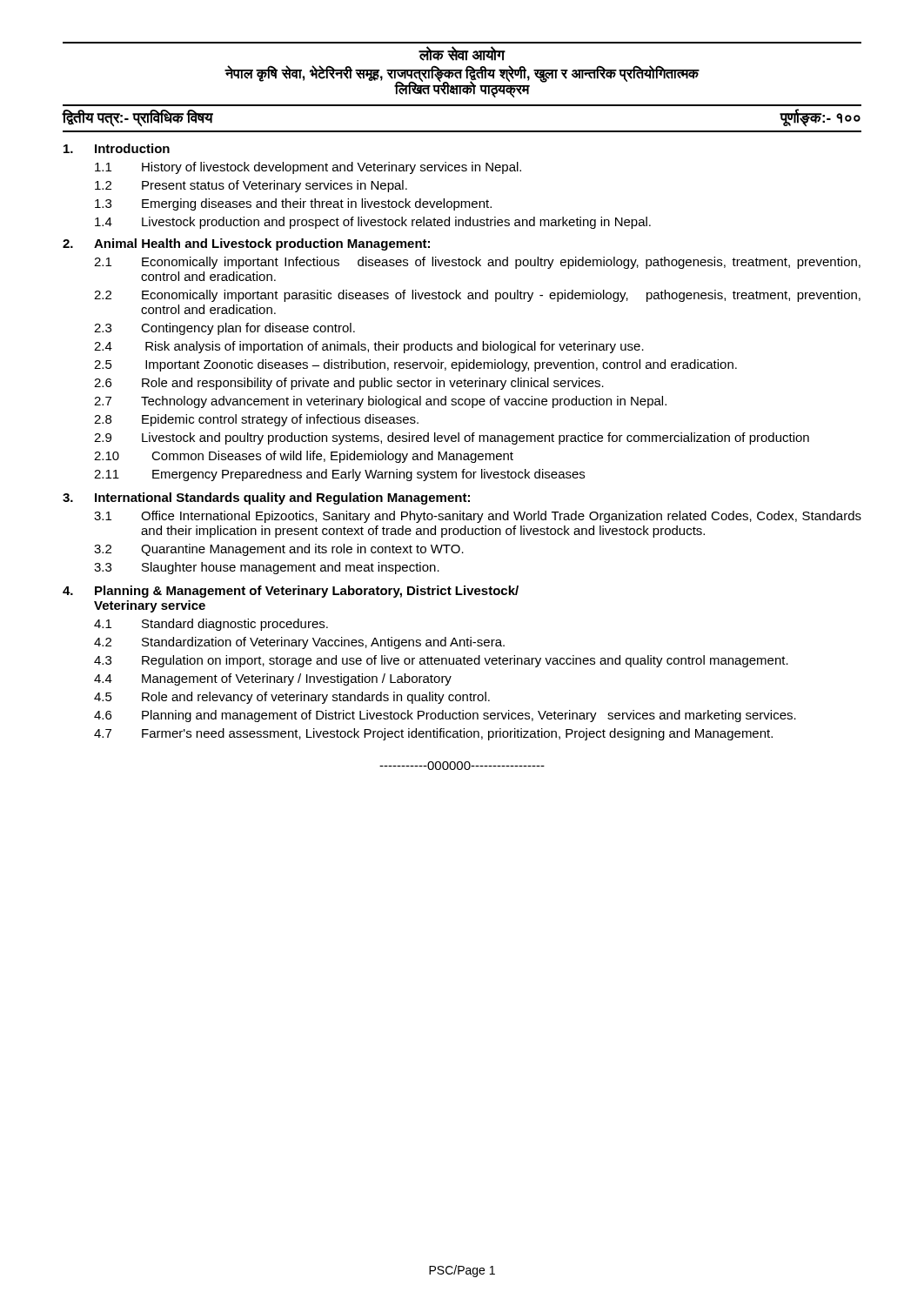
Task: Click on the list item with the text "4.3 Regulation on import, storage"
Action: [478, 660]
